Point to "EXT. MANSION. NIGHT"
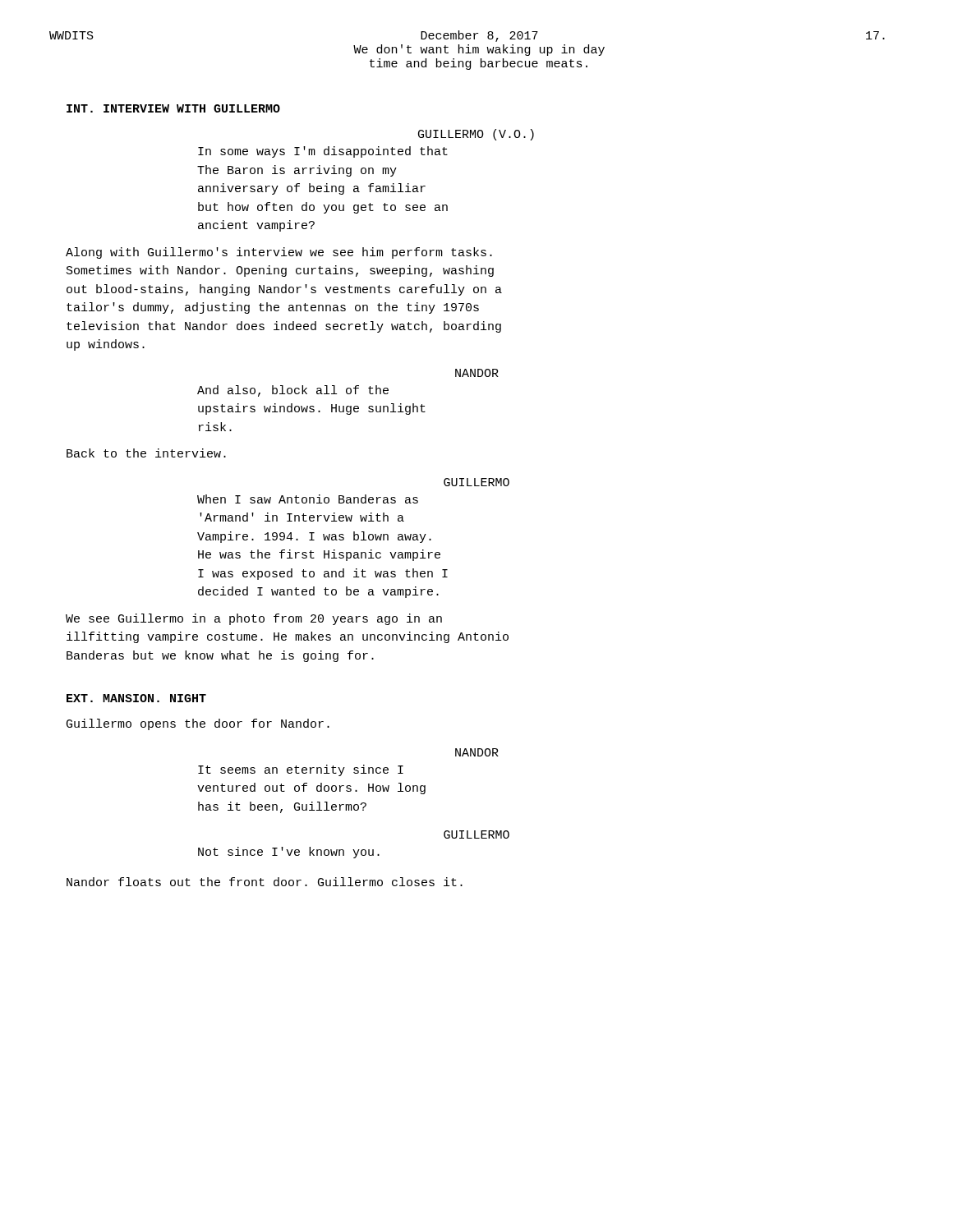The width and height of the screenshot is (953, 1232). click(136, 699)
